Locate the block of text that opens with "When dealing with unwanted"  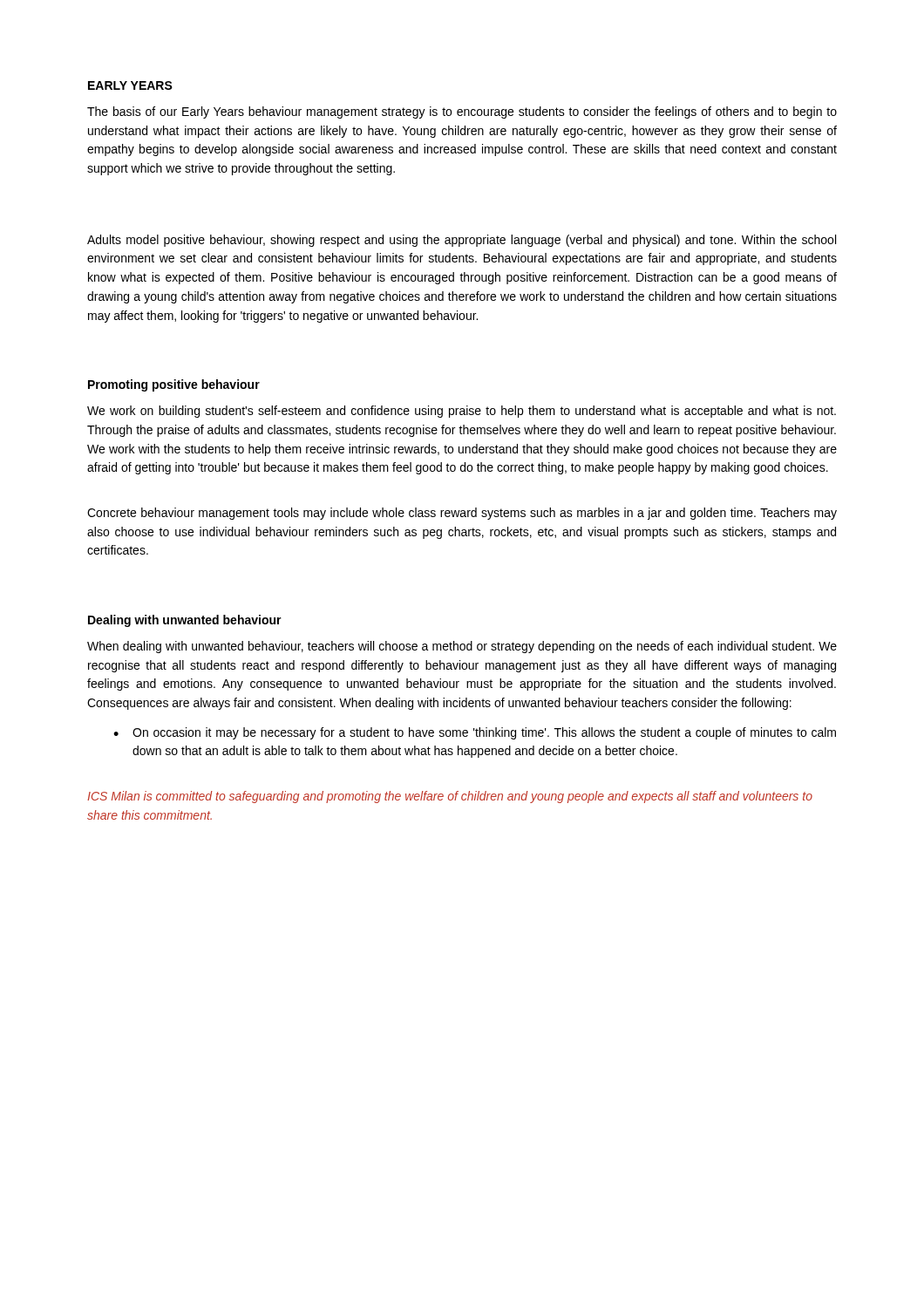[x=462, y=675]
